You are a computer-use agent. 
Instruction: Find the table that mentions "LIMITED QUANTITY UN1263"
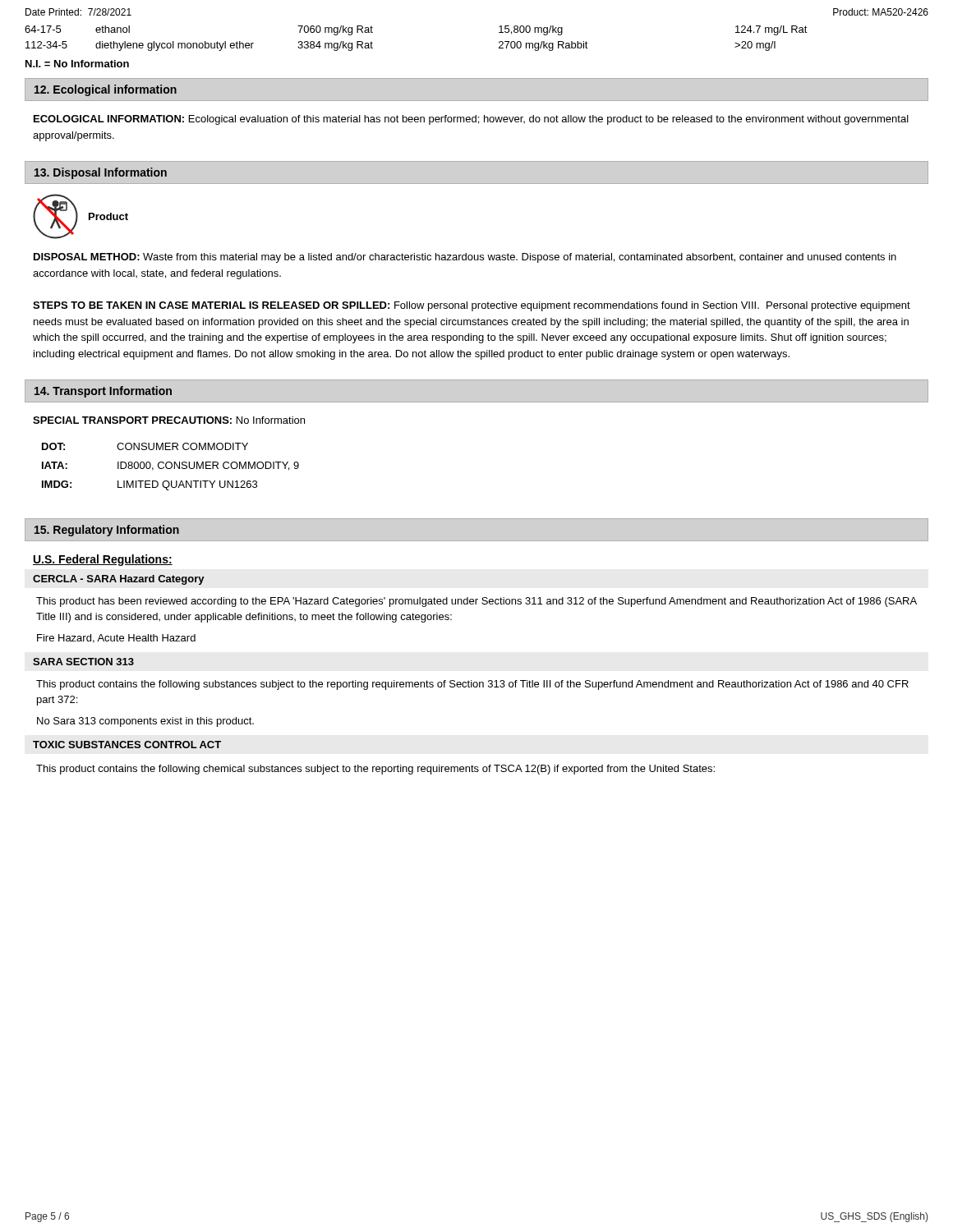click(476, 472)
